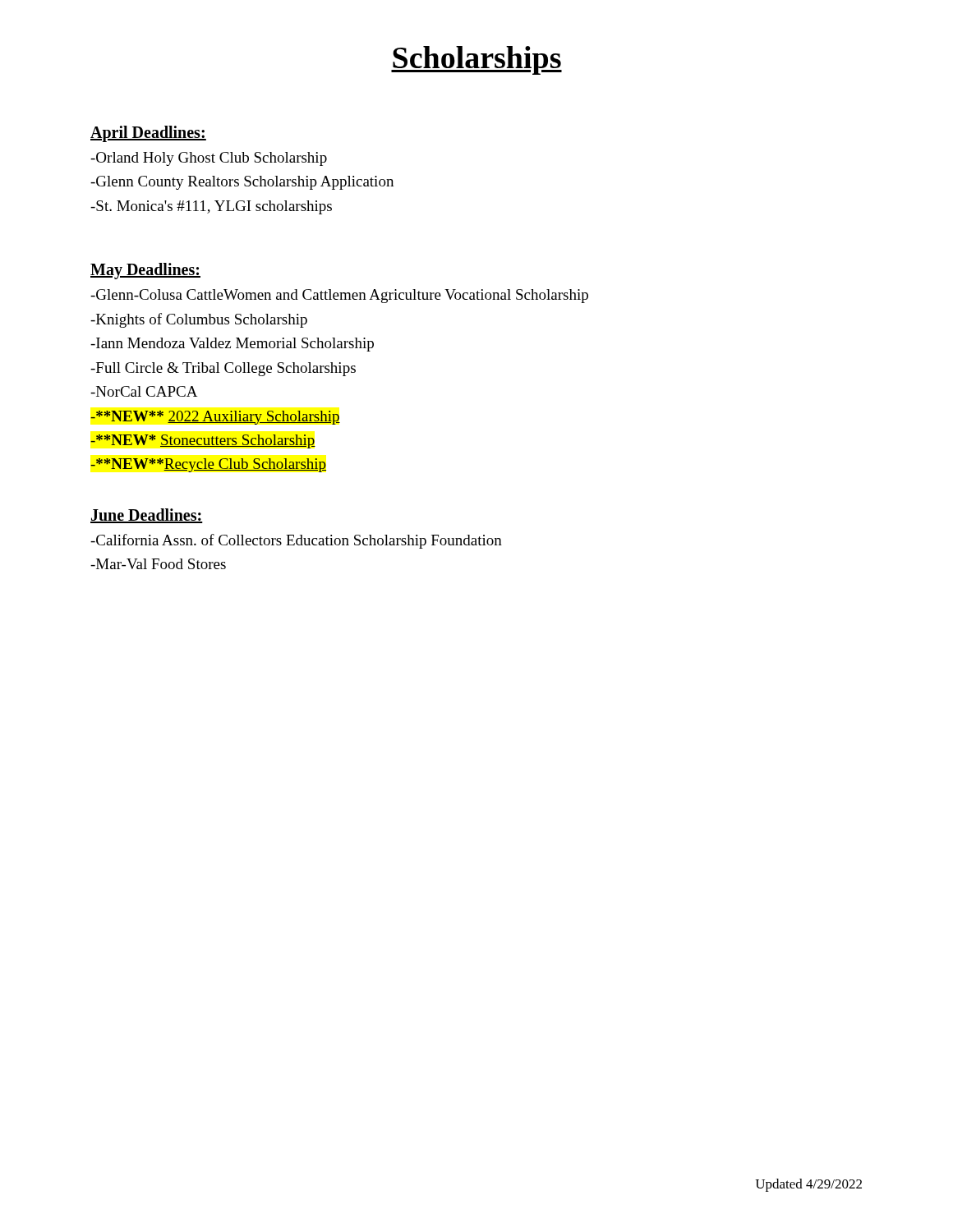This screenshot has height=1232, width=953.
Task: Click on the list item that says "-St. Monica's #111,"
Action: 211,206
